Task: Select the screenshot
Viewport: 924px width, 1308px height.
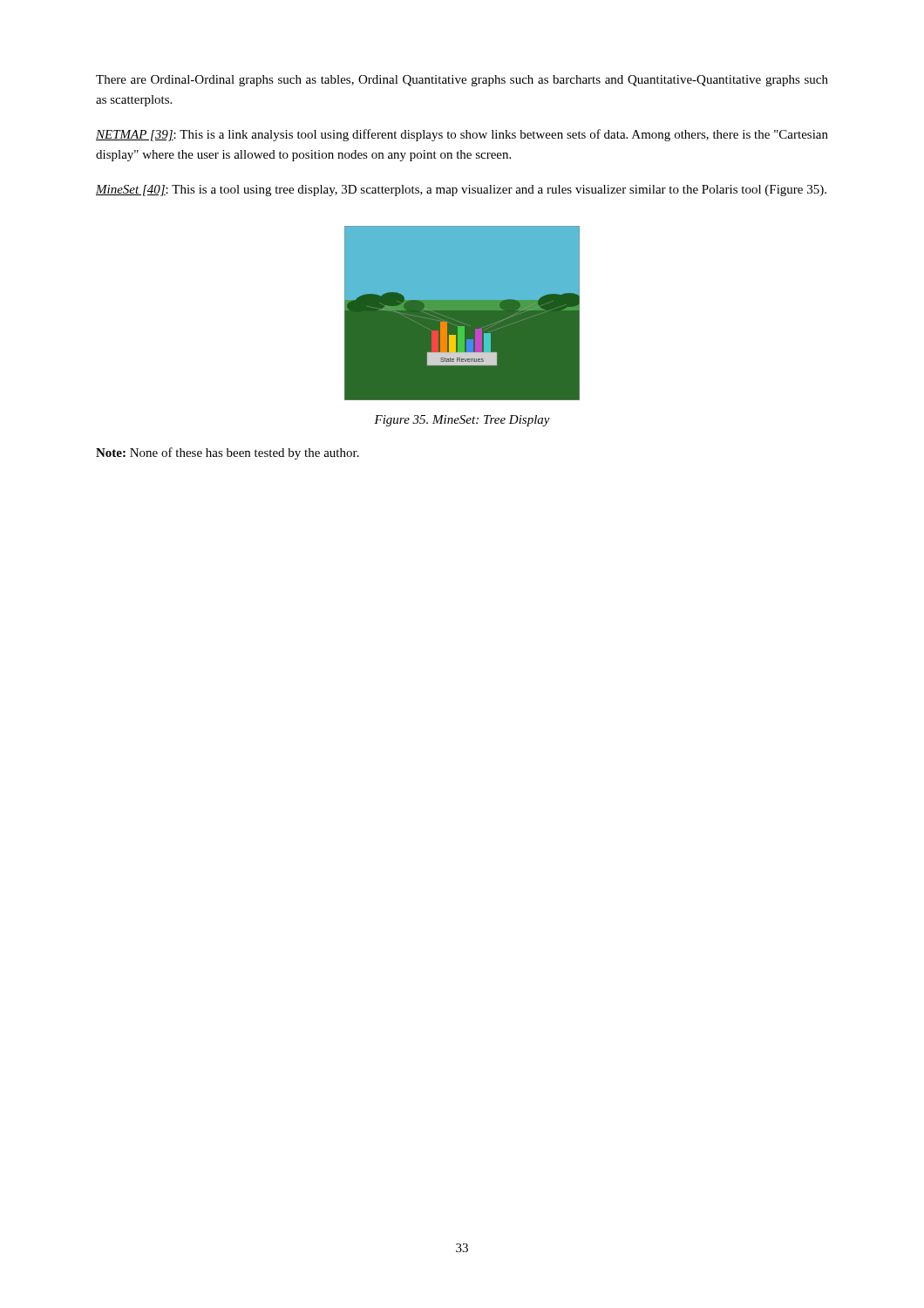Action: point(462,314)
